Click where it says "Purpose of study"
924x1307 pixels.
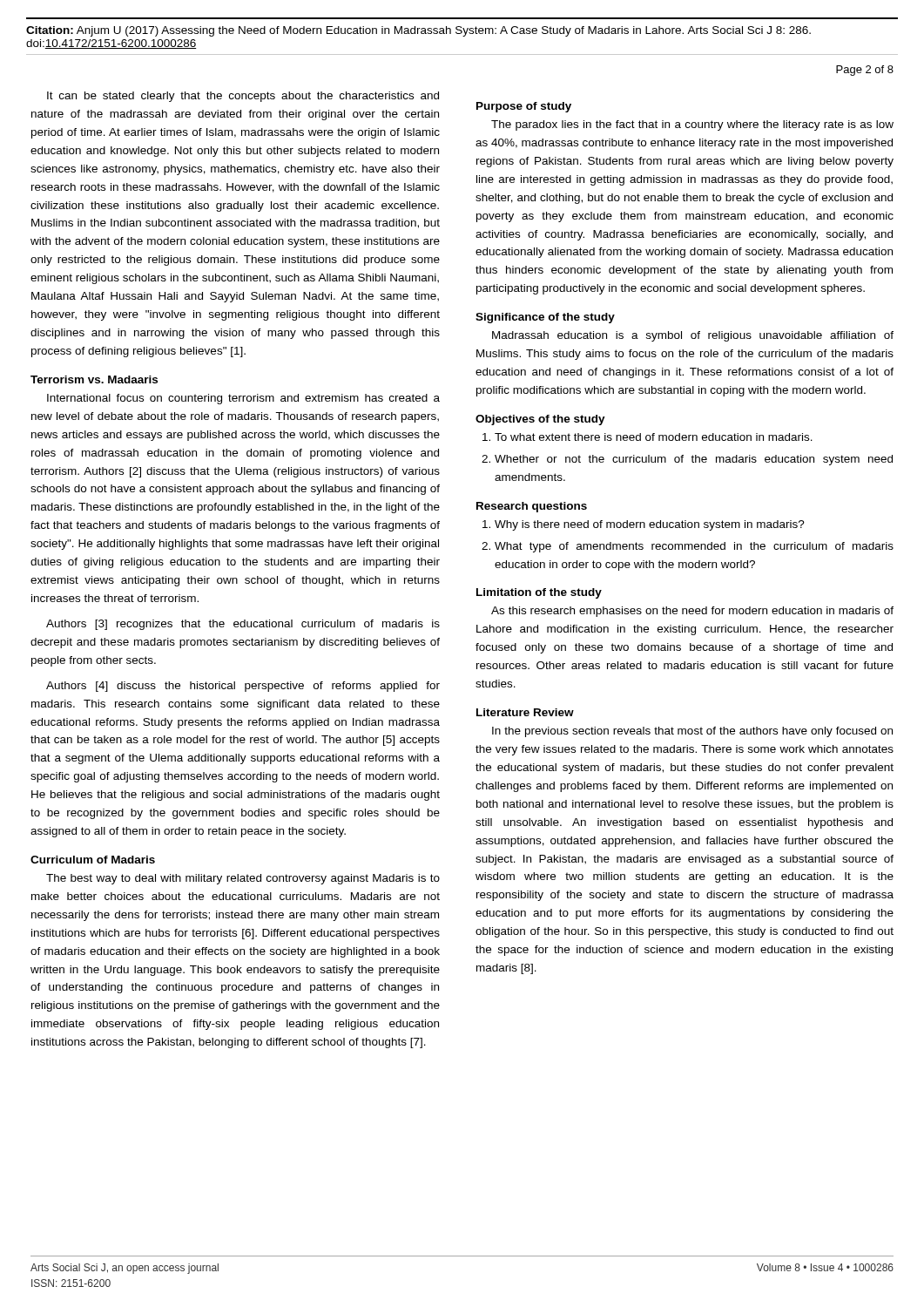click(523, 106)
